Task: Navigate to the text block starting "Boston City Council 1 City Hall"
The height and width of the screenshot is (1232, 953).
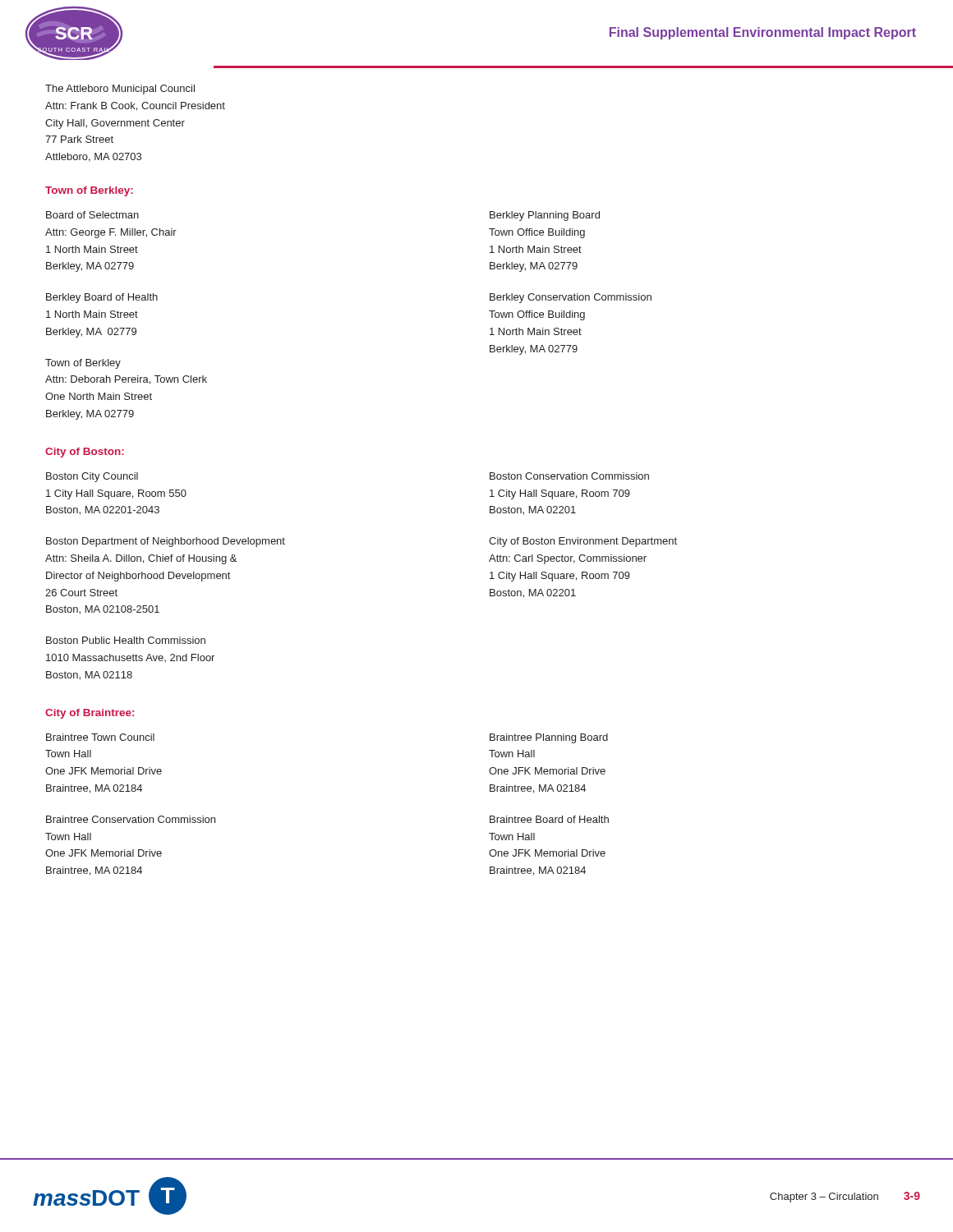Action: (x=116, y=493)
